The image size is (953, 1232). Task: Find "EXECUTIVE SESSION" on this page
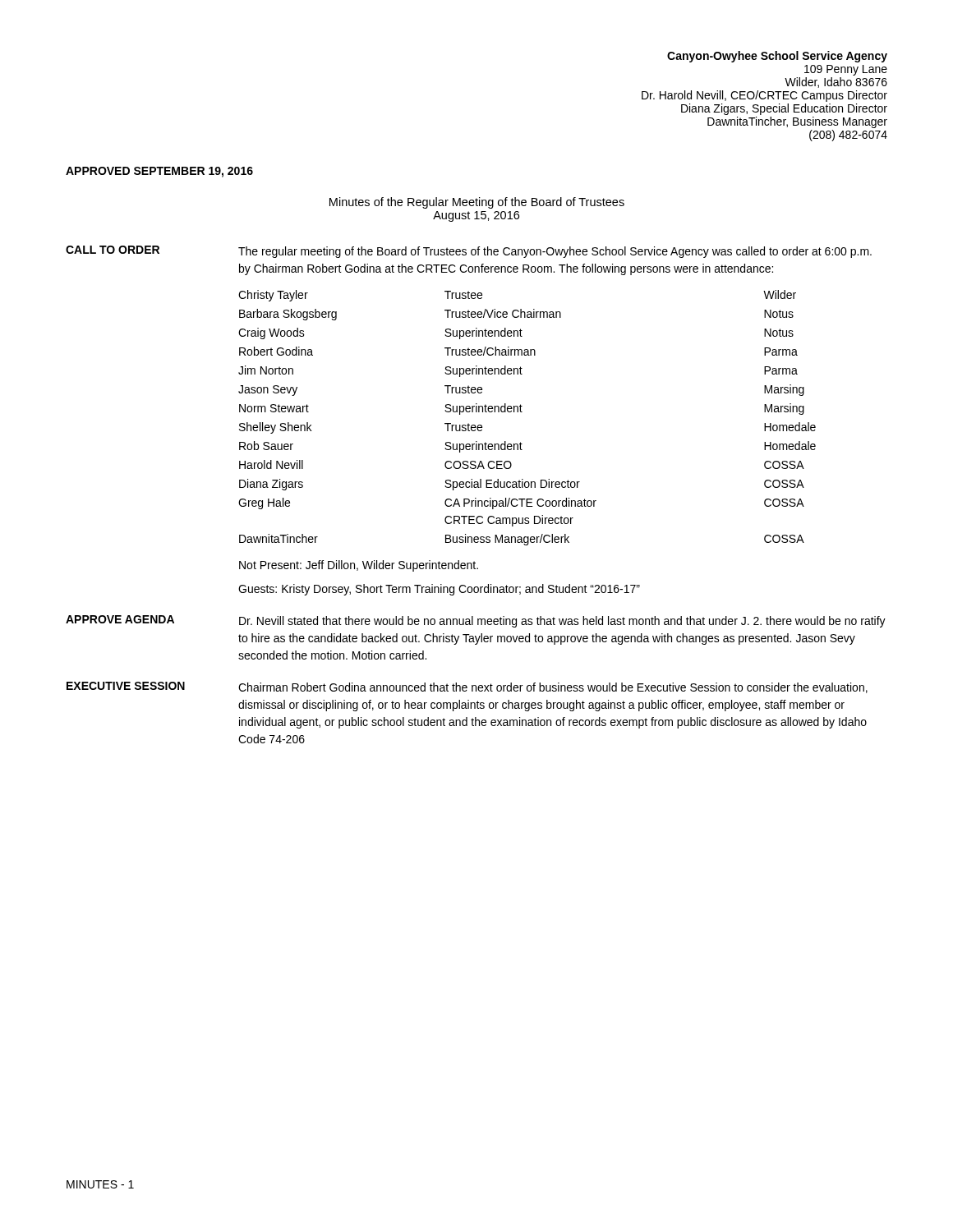click(x=126, y=686)
